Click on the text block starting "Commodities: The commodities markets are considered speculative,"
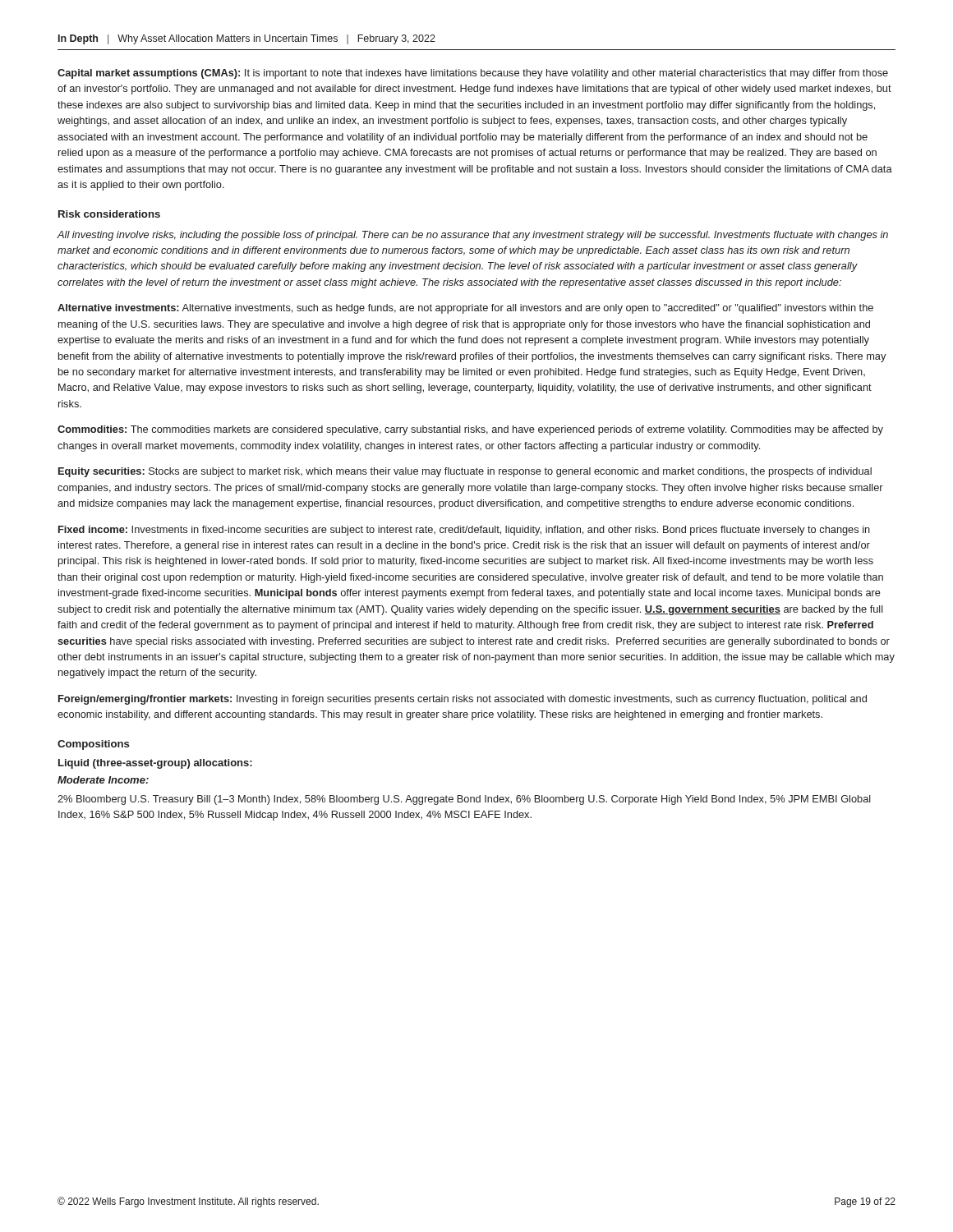Image resolution: width=953 pixels, height=1232 pixels. 470,437
